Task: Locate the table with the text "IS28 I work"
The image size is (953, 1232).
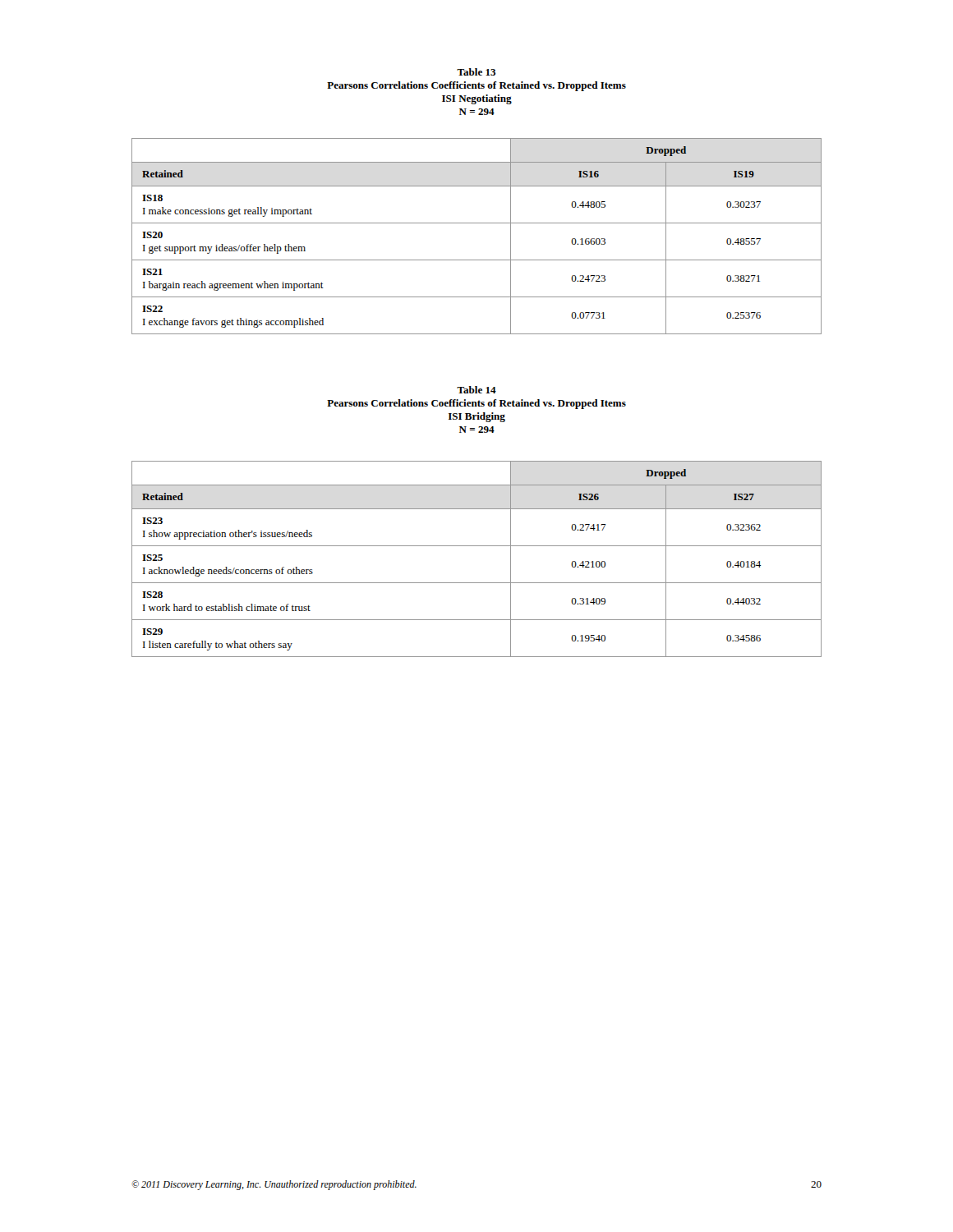Action: [x=476, y=559]
